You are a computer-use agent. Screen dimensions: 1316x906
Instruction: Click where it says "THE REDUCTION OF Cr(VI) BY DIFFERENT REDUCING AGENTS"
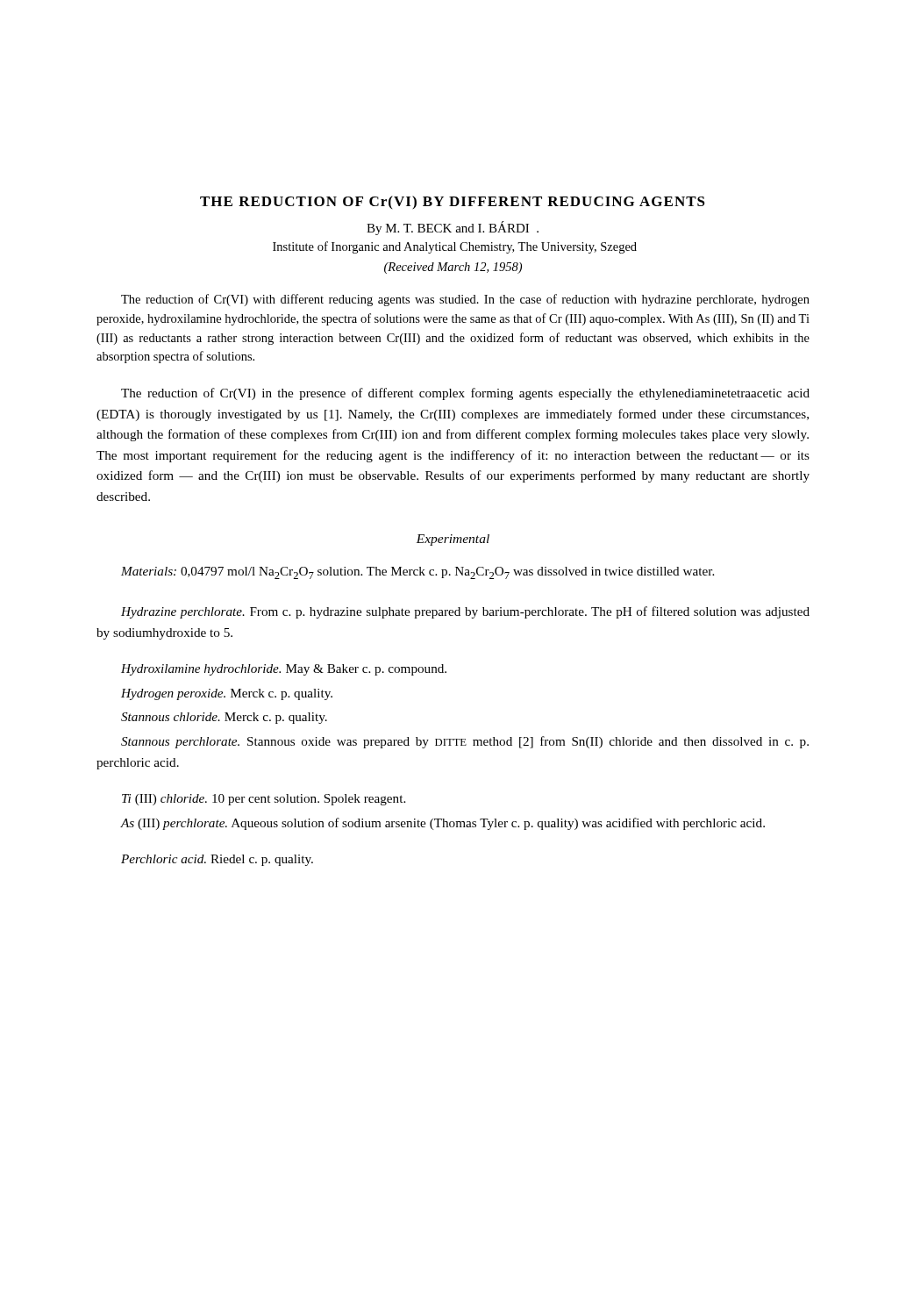[453, 202]
